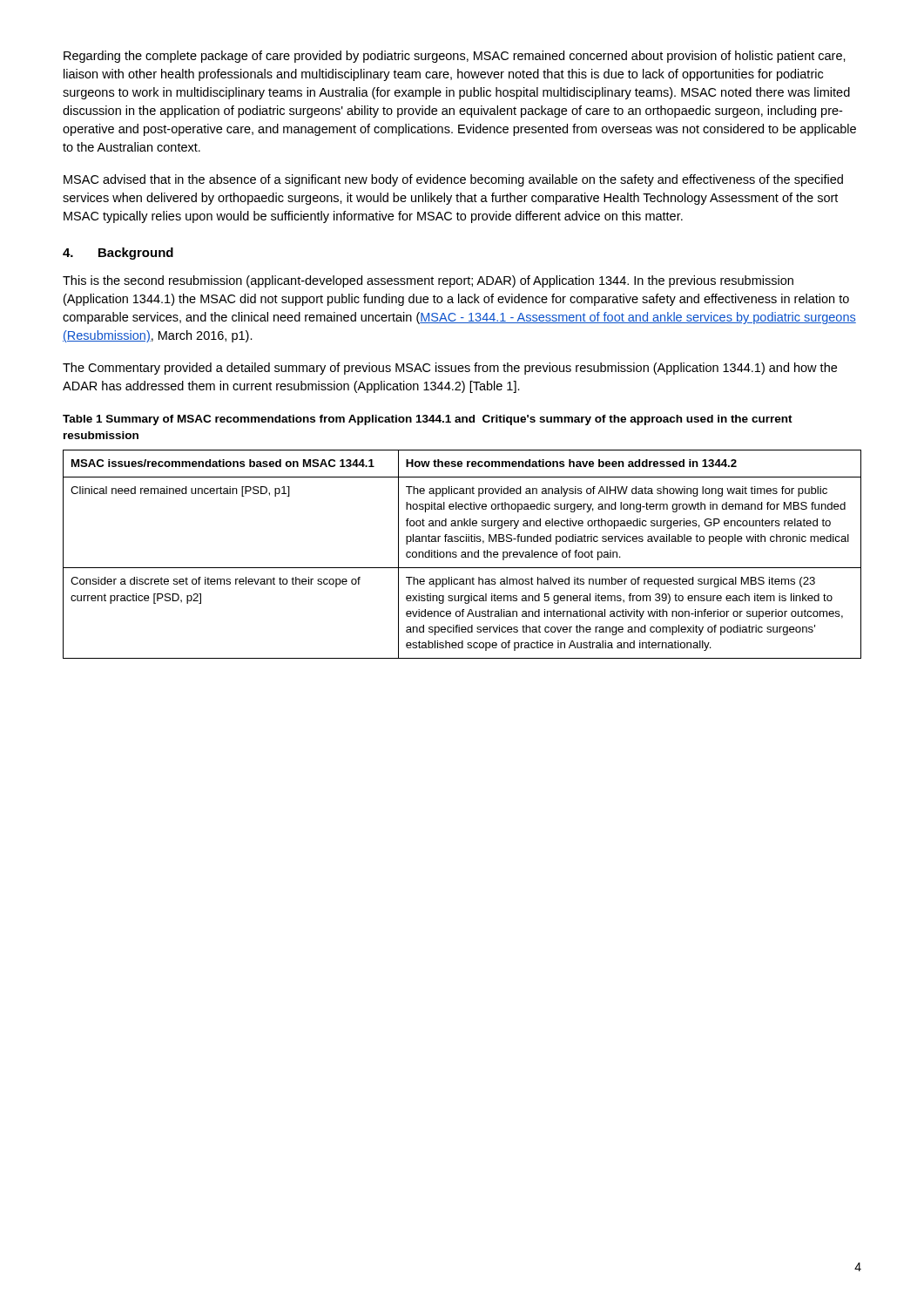The height and width of the screenshot is (1307, 924).
Task: Click on the text block starting "Regarding the complete package of care"
Action: click(x=460, y=102)
